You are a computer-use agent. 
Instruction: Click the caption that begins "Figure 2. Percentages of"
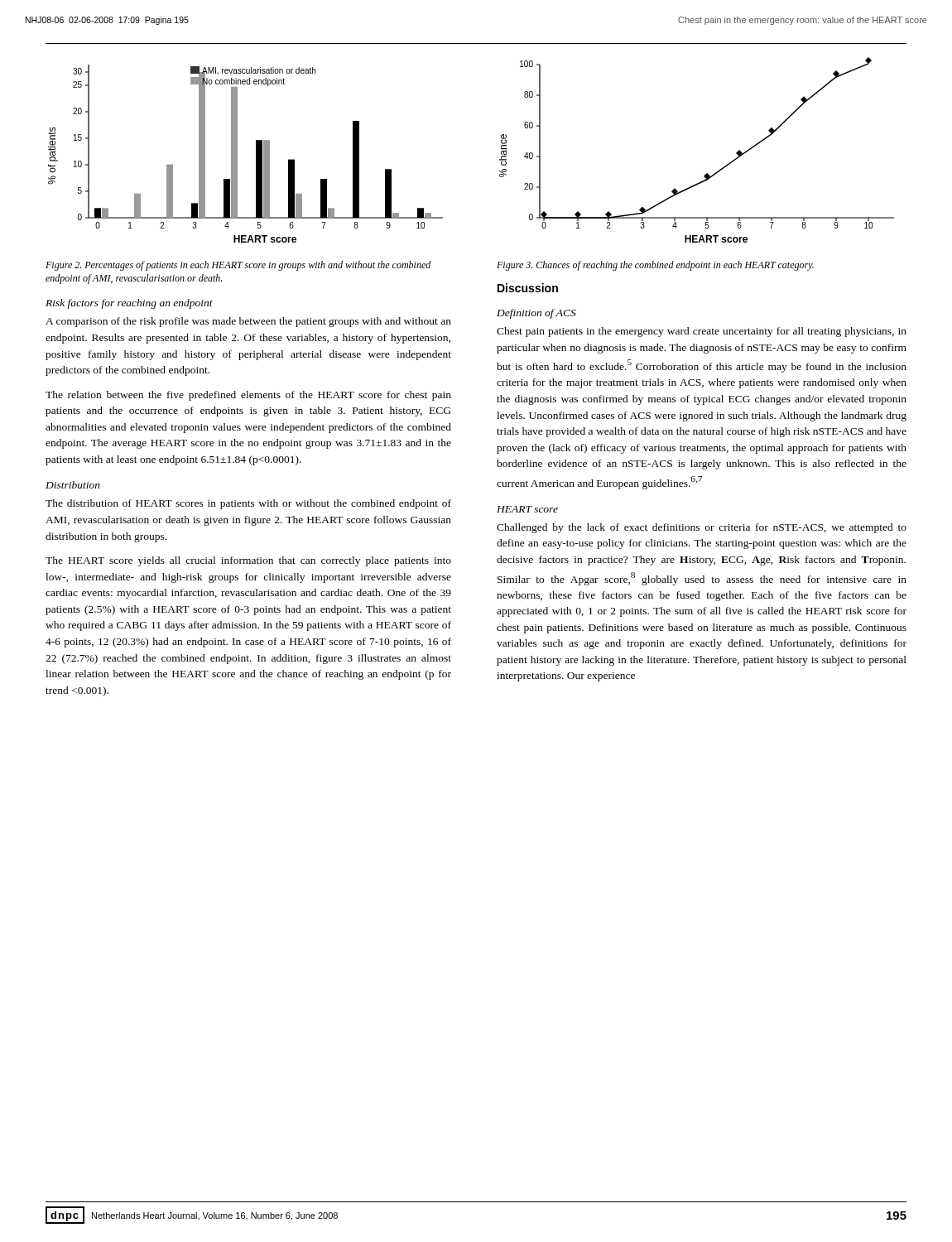[x=238, y=272]
